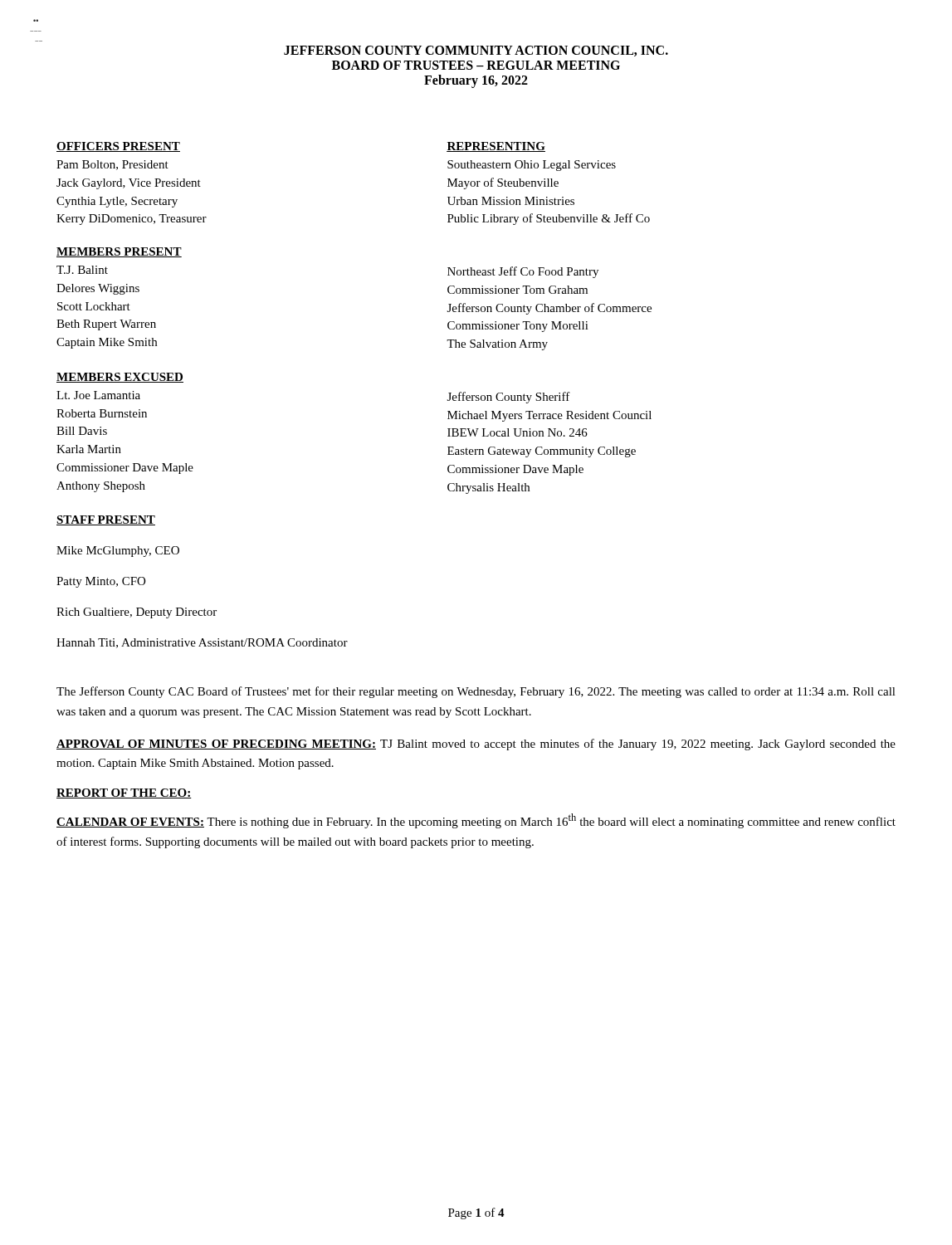Find the text starting "CALENDAR OF EVENTS: There is"
Image resolution: width=952 pixels, height=1245 pixels.
coord(476,830)
